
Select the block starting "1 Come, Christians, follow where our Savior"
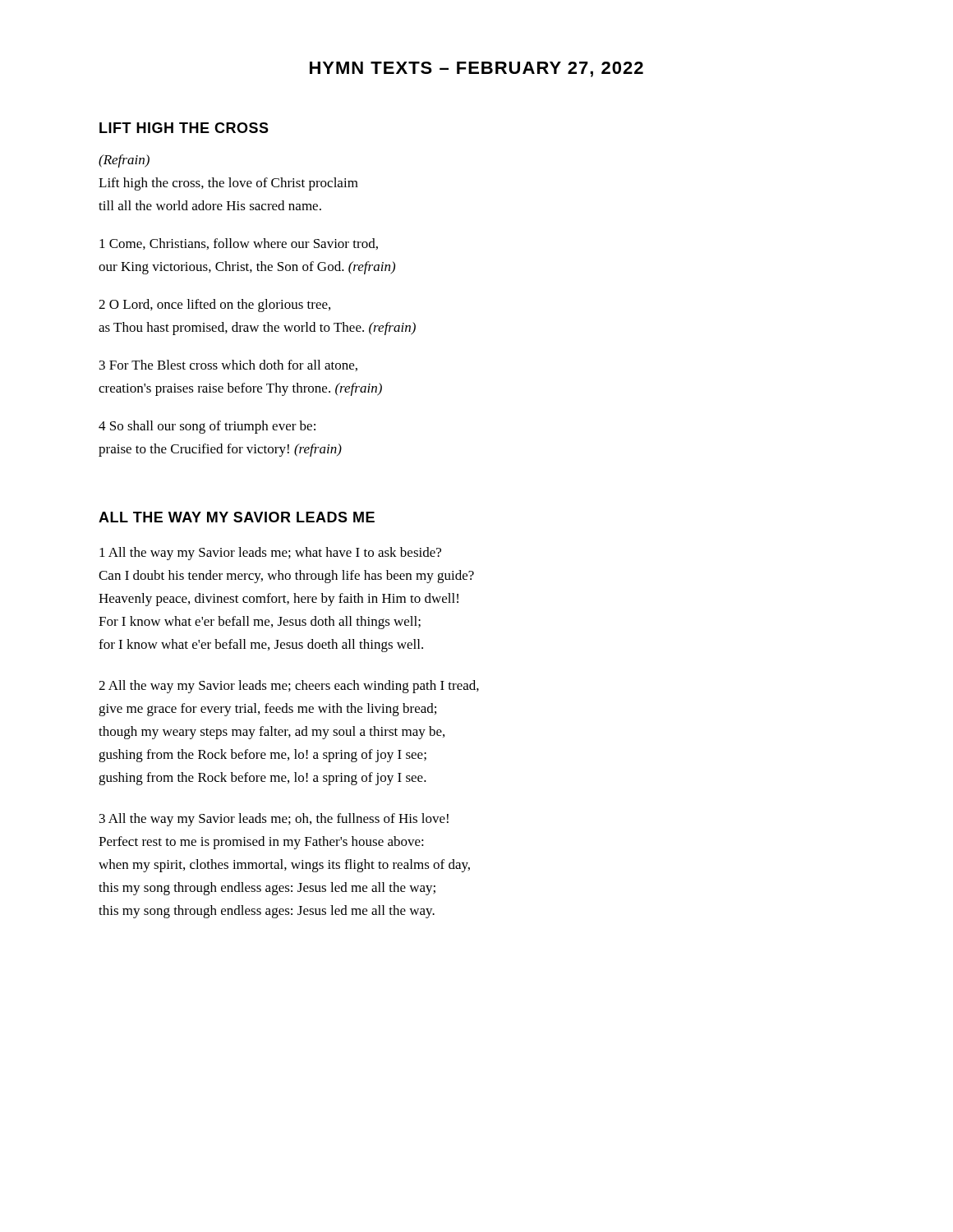247,255
